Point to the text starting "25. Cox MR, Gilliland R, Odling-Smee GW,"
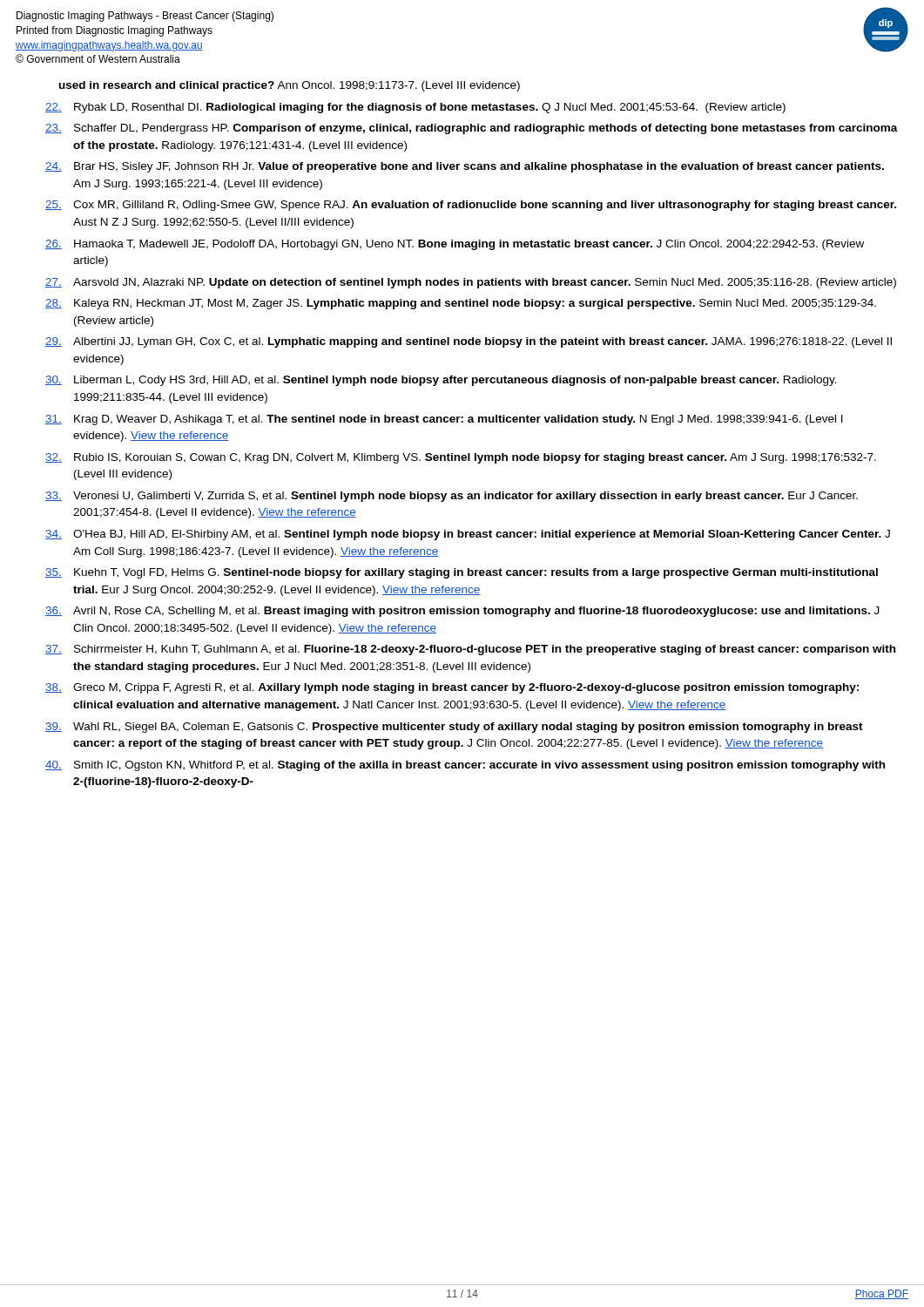Image resolution: width=924 pixels, height=1307 pixels. click(x=472, y=213)
